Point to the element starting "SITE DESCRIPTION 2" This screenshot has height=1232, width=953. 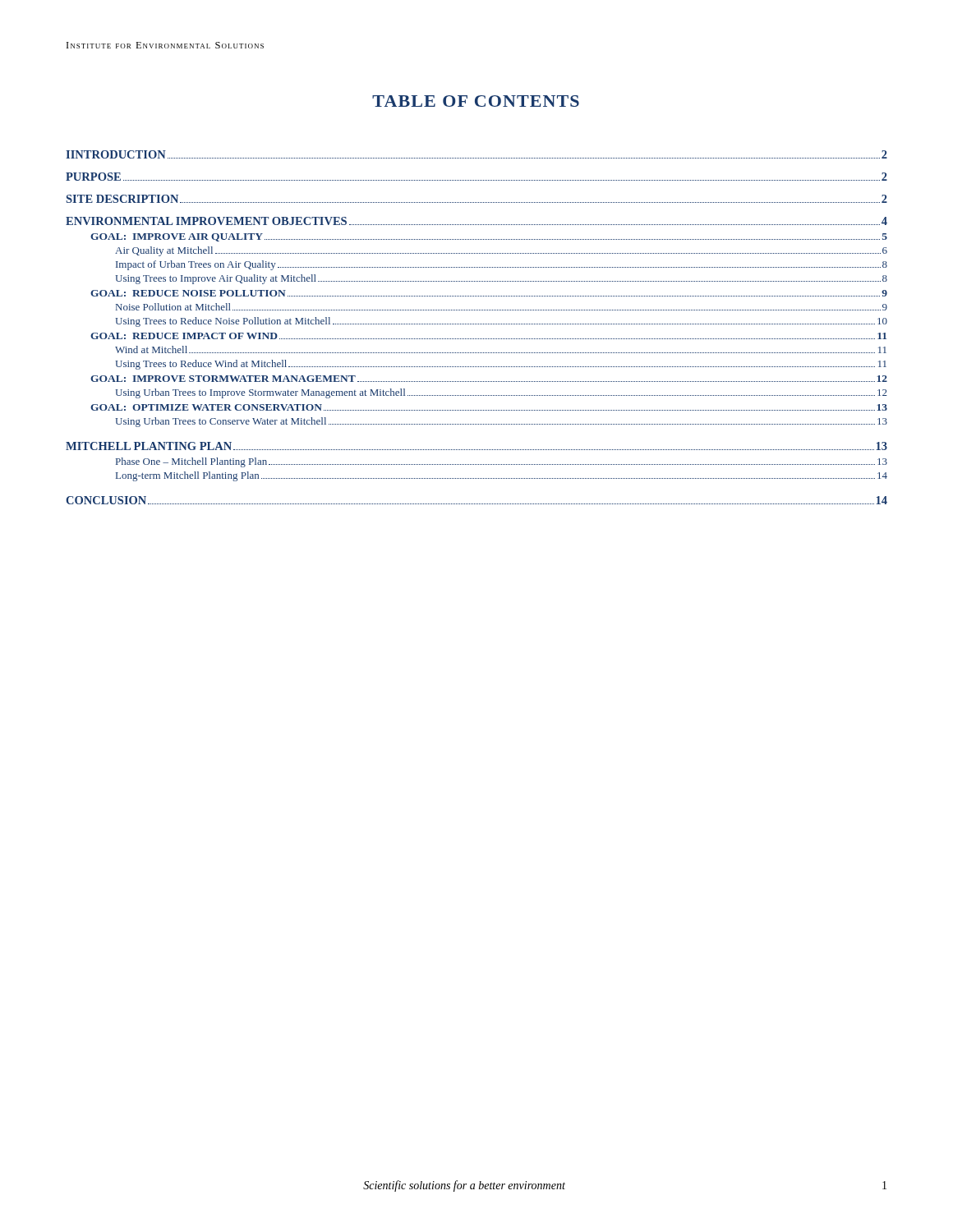point(476,199)
